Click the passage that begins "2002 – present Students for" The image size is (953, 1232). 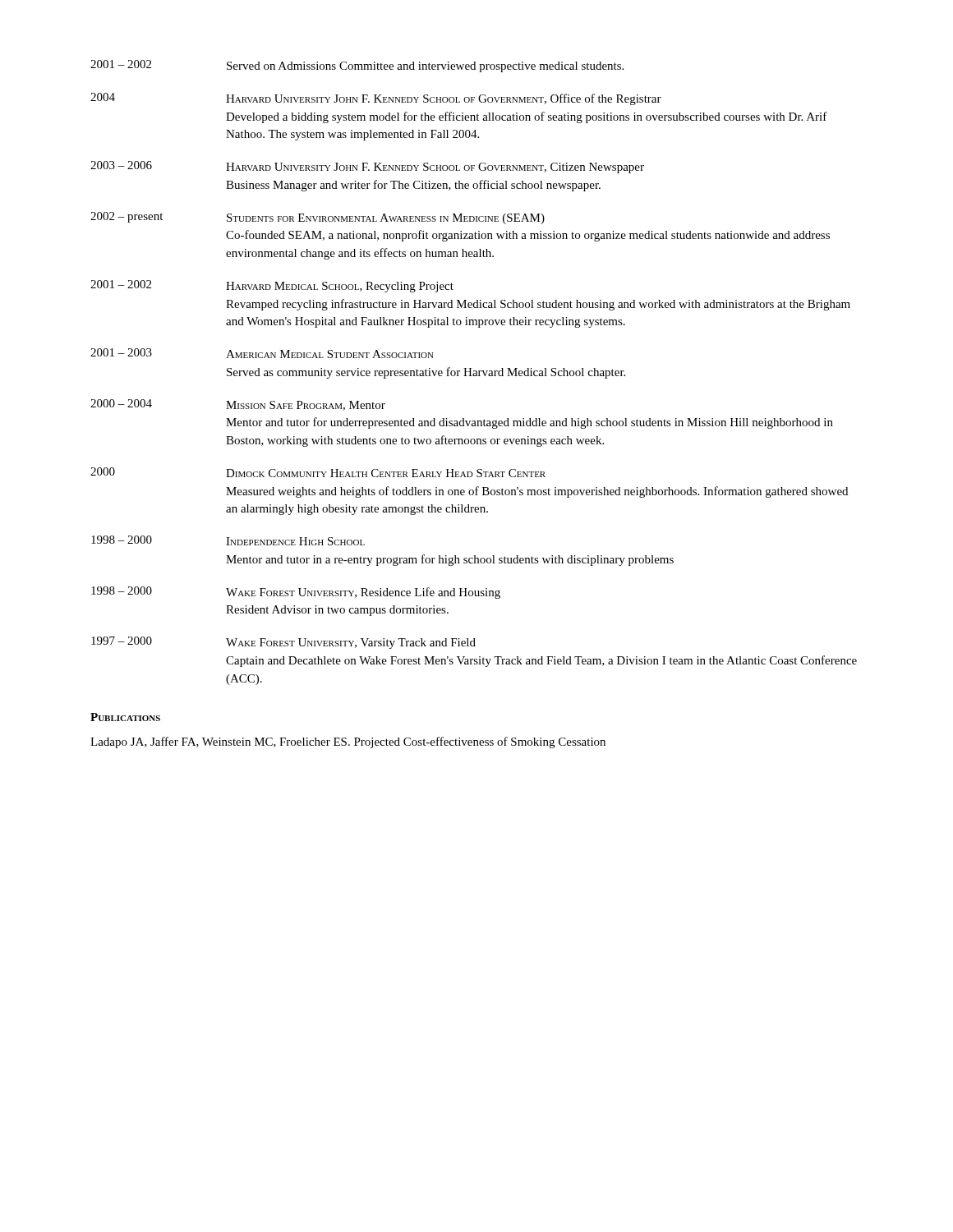pos(476,236)
